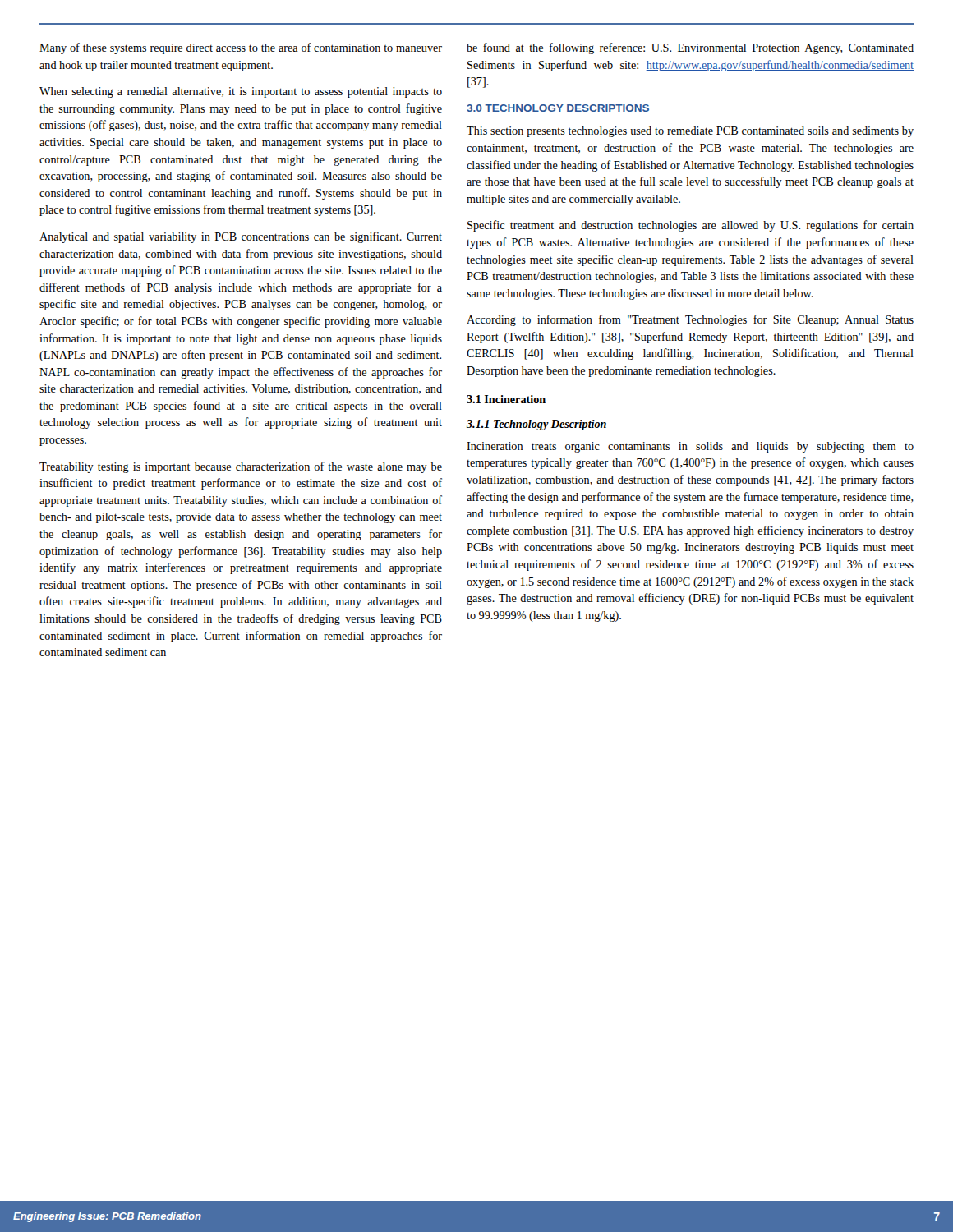This screenshot has height=1232, width=953.
Task: Point to the text starting "be found at the following reference:"
Action: 690,65
